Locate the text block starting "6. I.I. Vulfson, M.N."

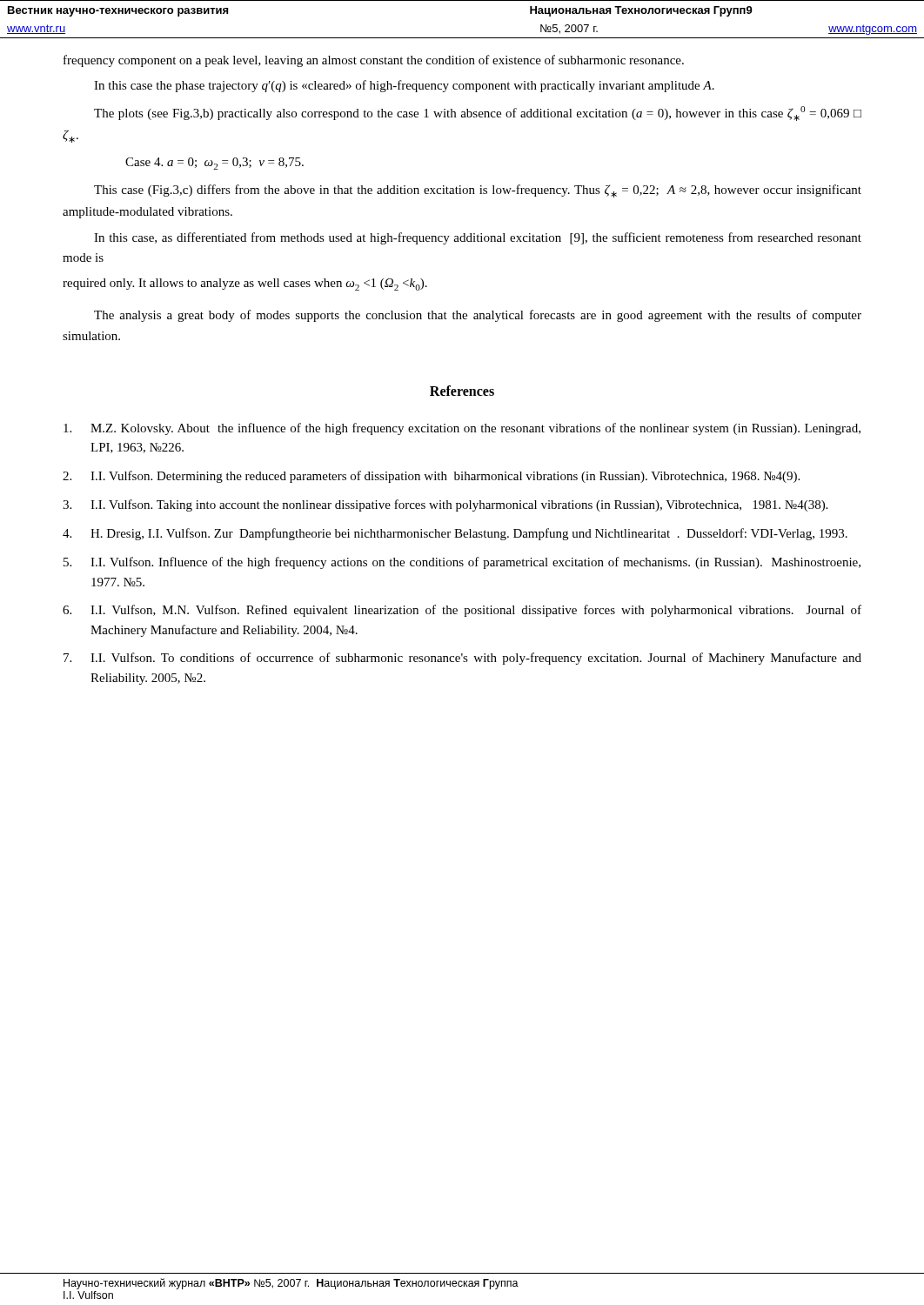pyautogui.click(x=462, y=620)
